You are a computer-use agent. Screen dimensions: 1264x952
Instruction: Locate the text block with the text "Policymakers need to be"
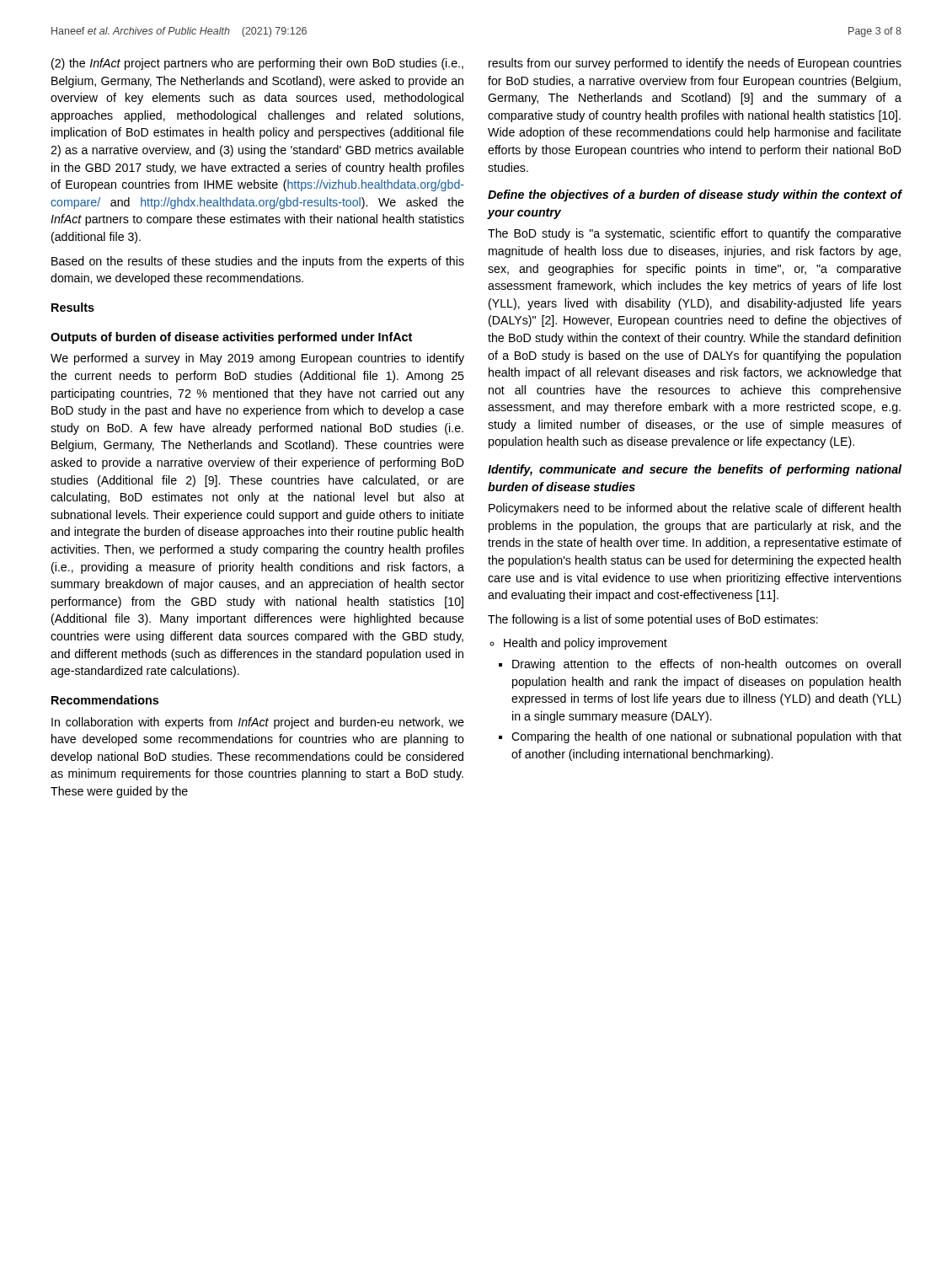point(695,552)
